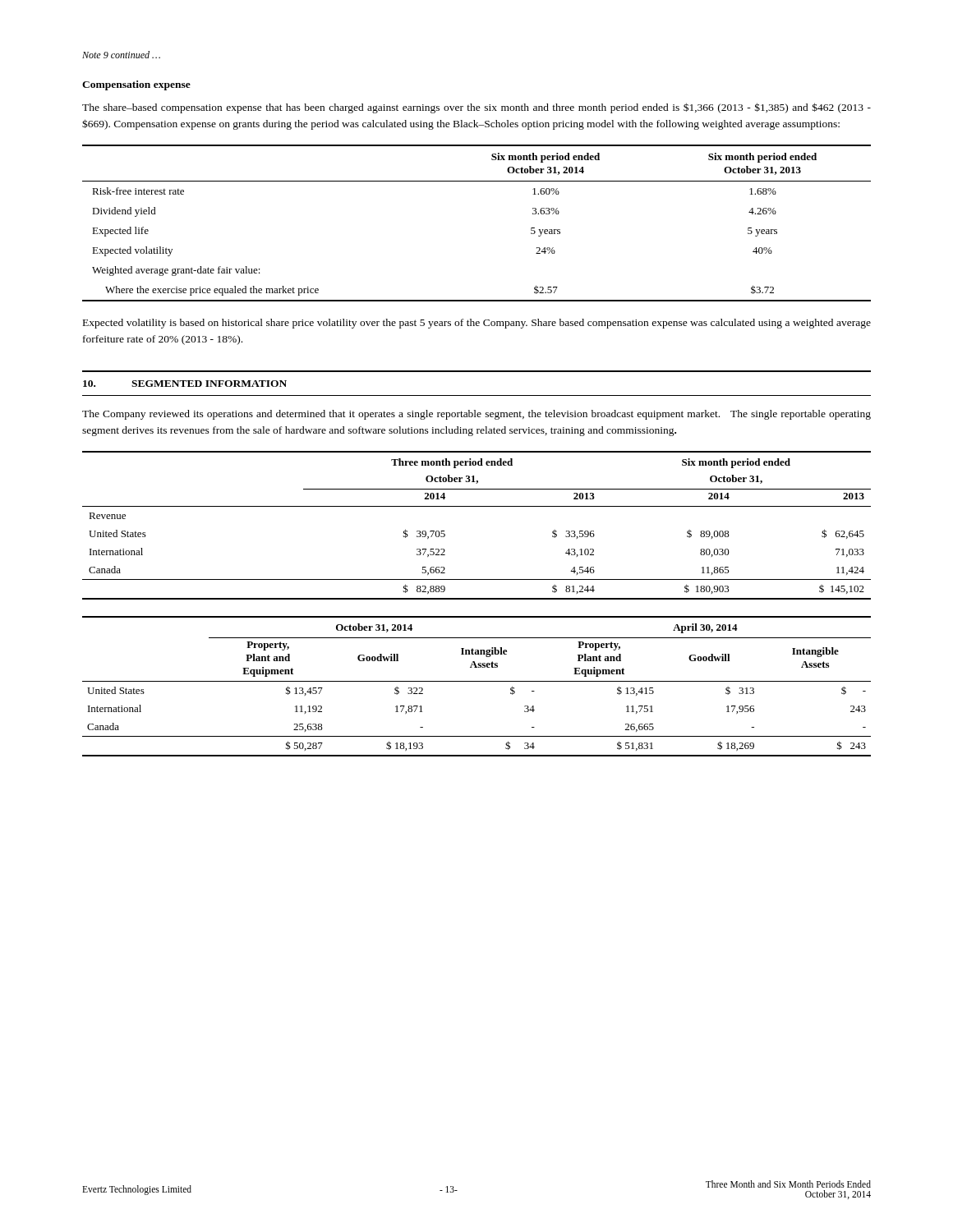This screenshot has height=1232, width=953.
Task: Locate the table with the text "$ 82,889"
Action: click(x=476, y=525)
